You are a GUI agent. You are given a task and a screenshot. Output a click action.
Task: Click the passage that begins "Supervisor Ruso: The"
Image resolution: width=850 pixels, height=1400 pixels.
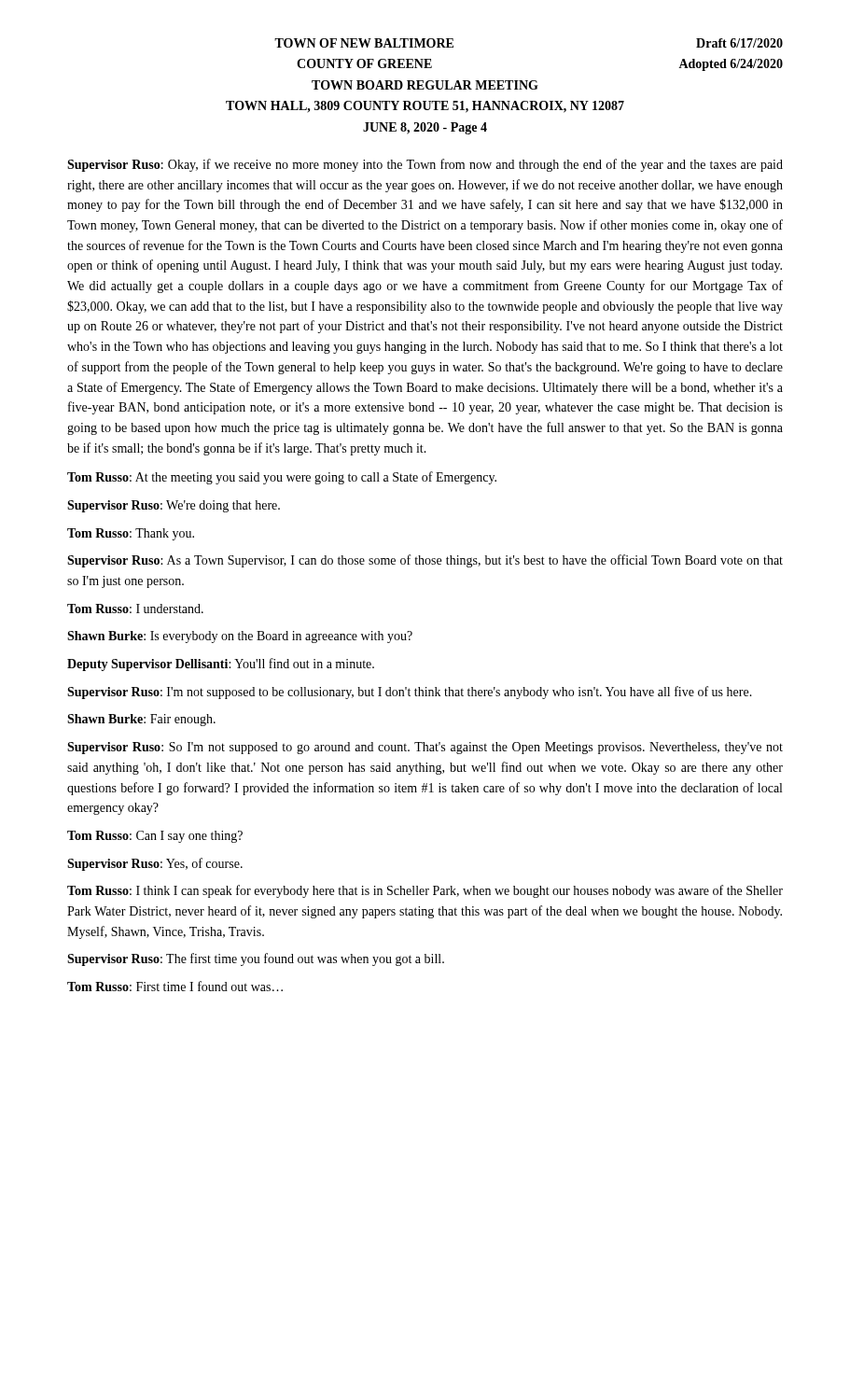256,959
